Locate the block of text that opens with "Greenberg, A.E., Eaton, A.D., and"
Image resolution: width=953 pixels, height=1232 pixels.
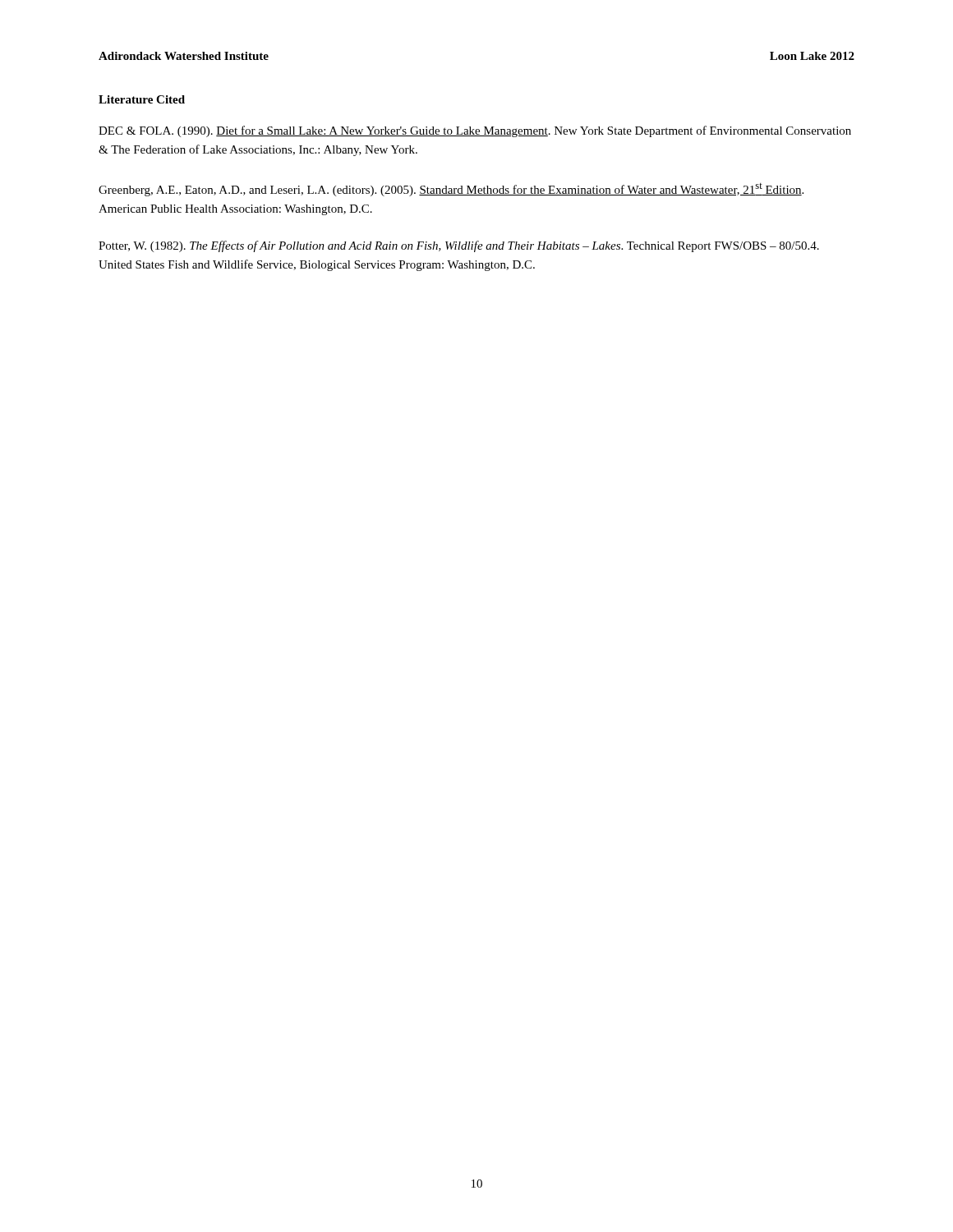(476, 198)
